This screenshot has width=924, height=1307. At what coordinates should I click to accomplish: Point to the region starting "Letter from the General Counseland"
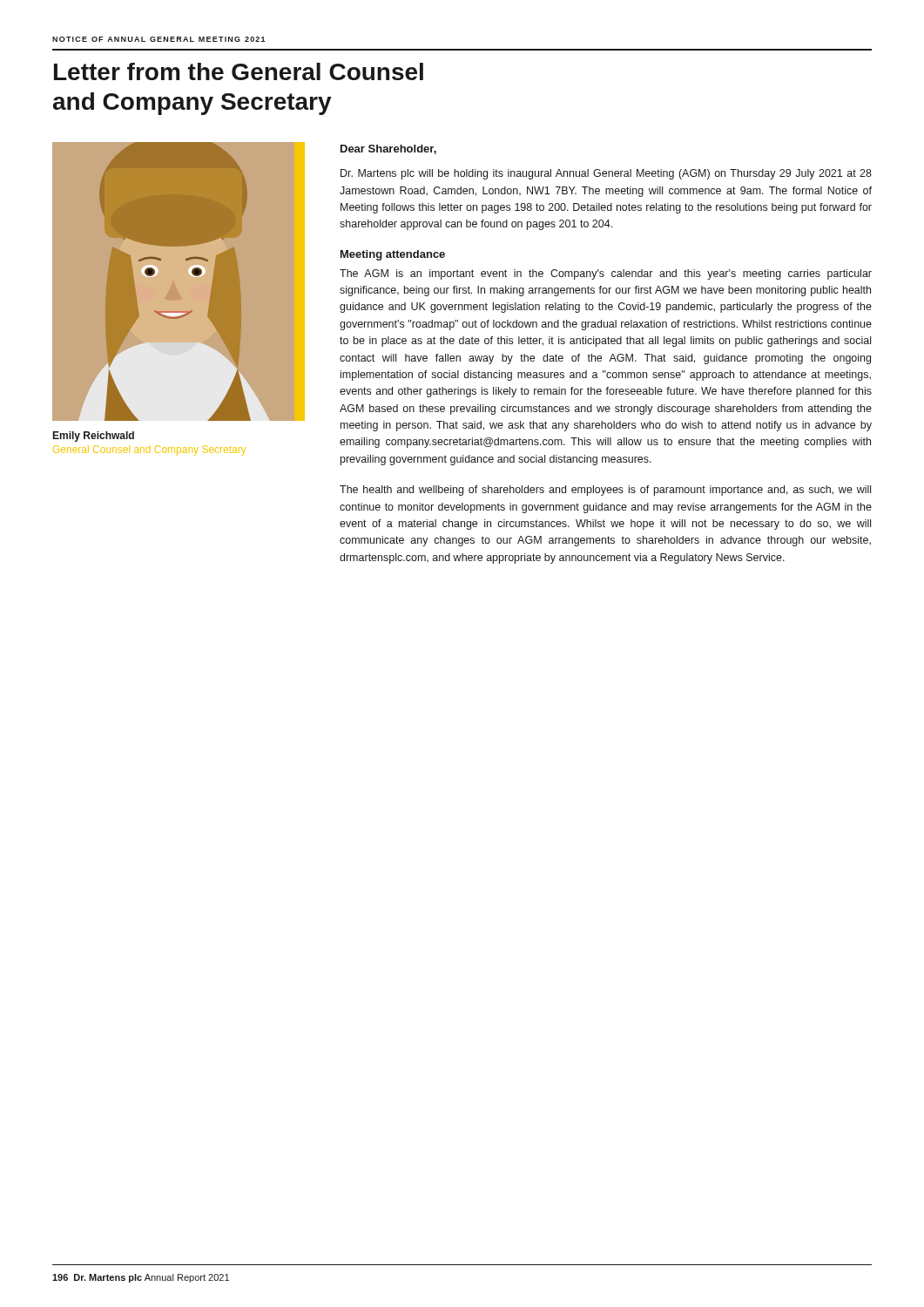point(239,71)
